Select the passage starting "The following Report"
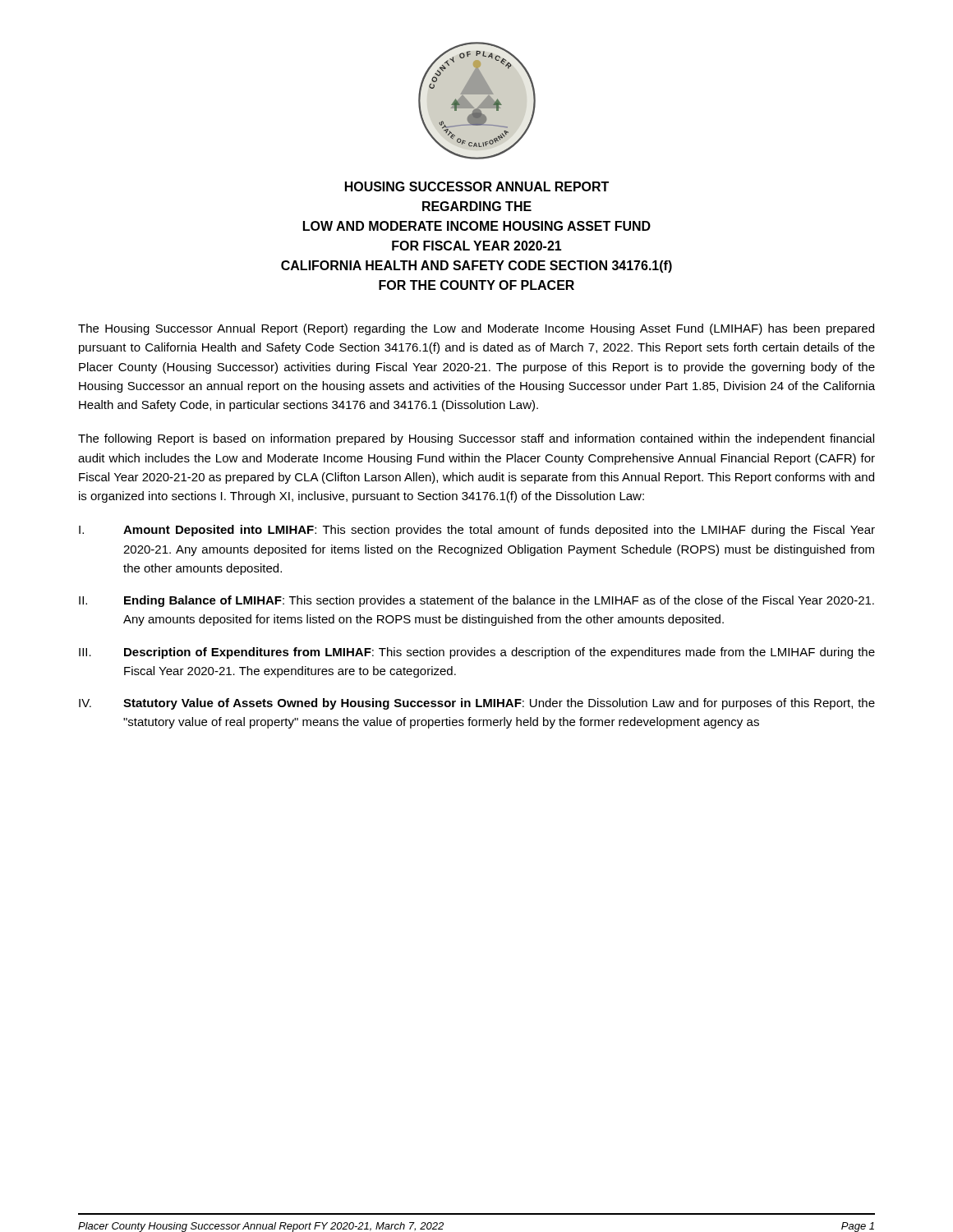 pos(476,467)
